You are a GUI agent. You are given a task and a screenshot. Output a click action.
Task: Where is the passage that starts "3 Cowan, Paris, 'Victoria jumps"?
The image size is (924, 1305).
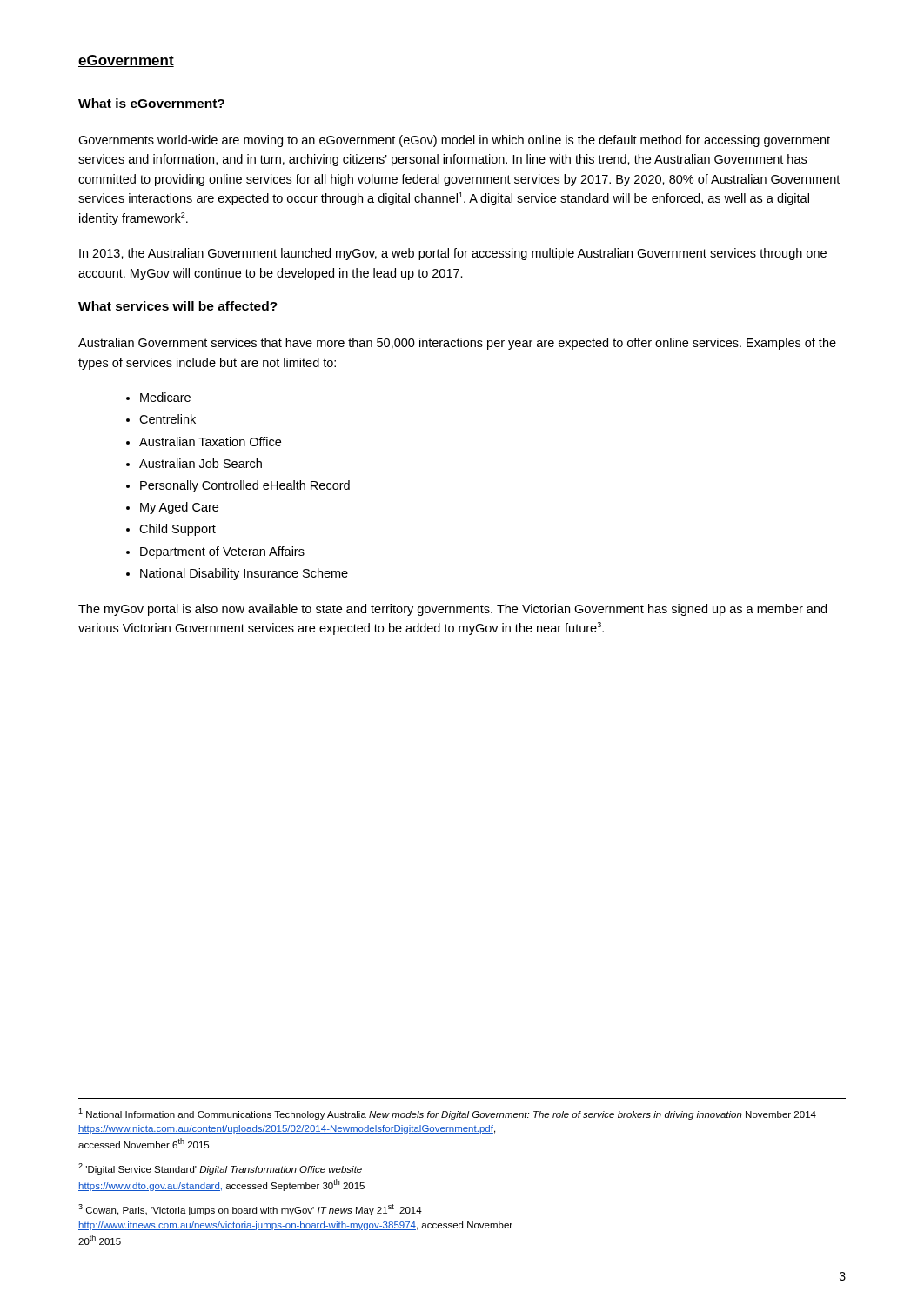point(295,1224)
